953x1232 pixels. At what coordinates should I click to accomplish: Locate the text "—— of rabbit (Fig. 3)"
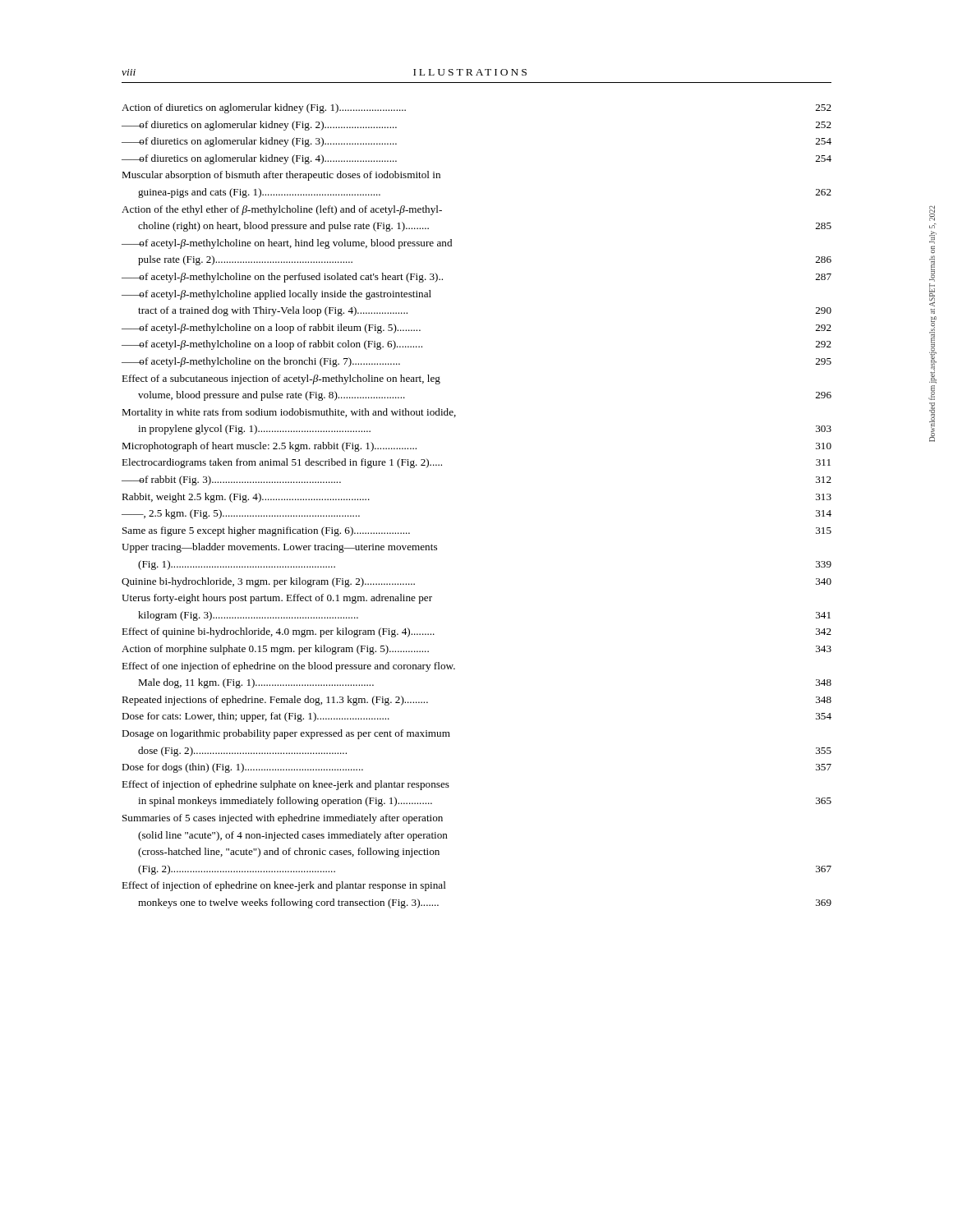click(x=207, y=480)
